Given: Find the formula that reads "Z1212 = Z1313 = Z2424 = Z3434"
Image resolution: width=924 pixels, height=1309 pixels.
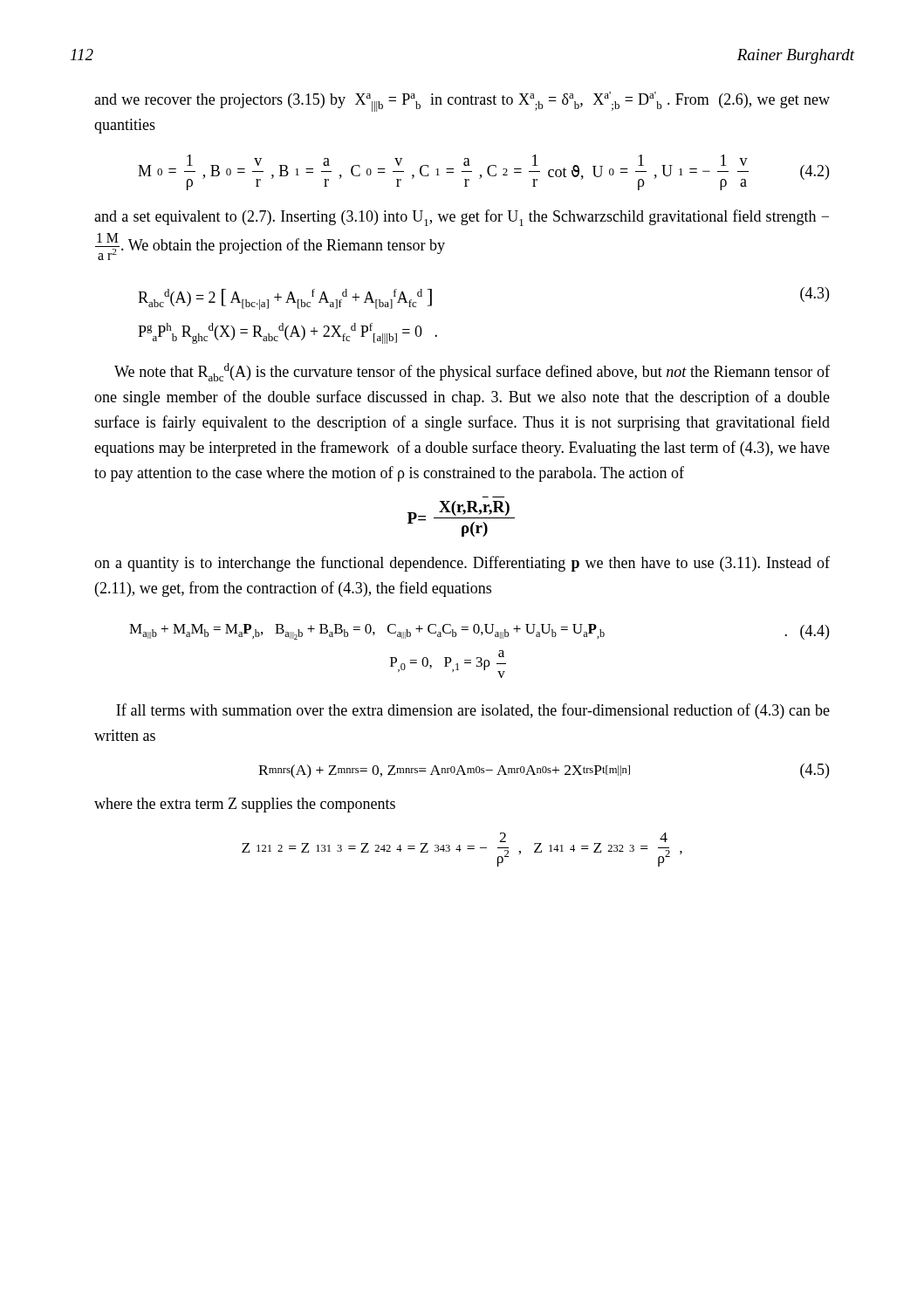Looking at the screenshot, I should [x=462, y=848].
